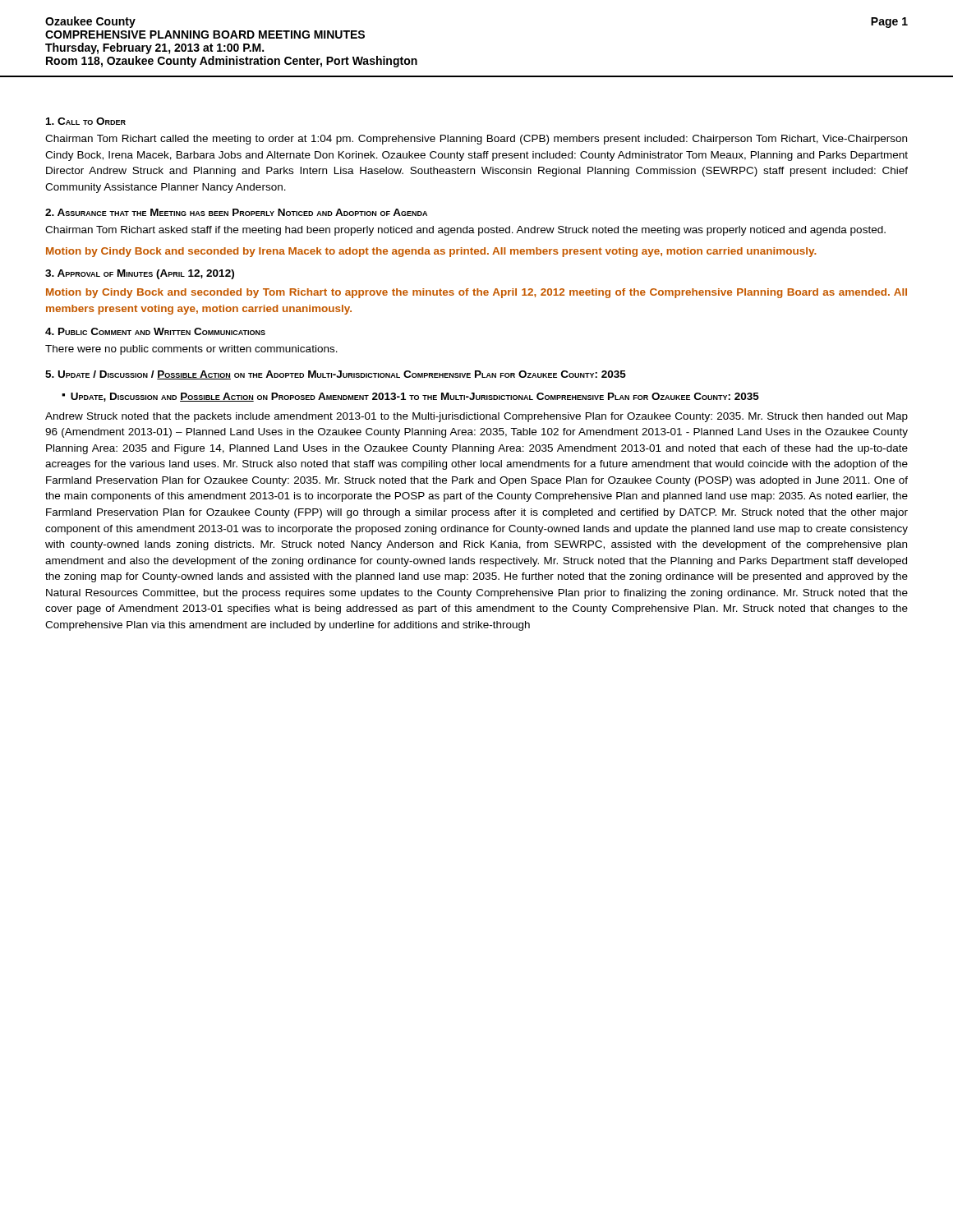Locate the region starting "3. Approval of"
The width and height of the screenshot is (953, 1232).
[140, 273]
